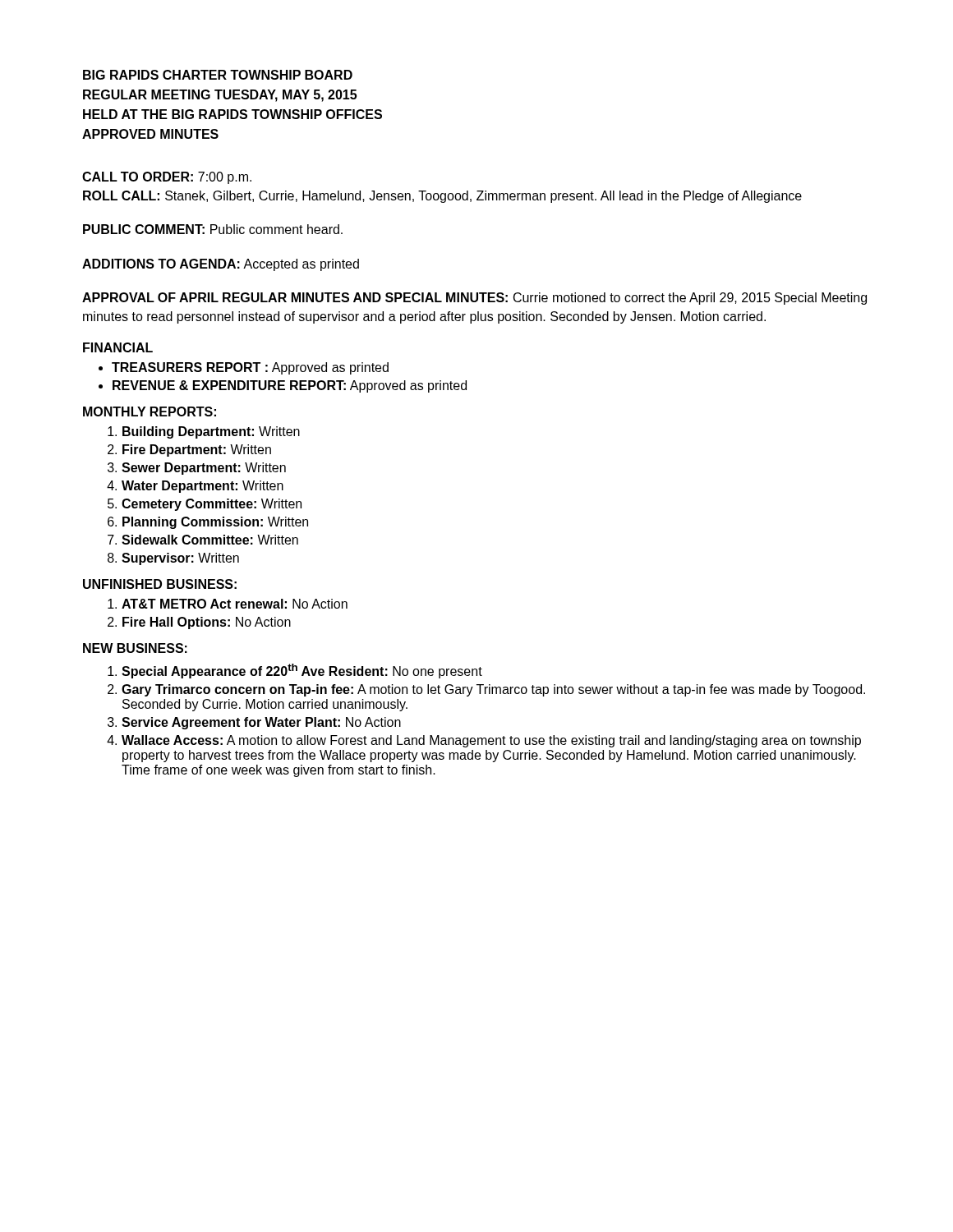Select the text block with the text "PUBLIC COMMENT: Public comment"
This screenshot has height=1232, width=953.
pos(213,229)
